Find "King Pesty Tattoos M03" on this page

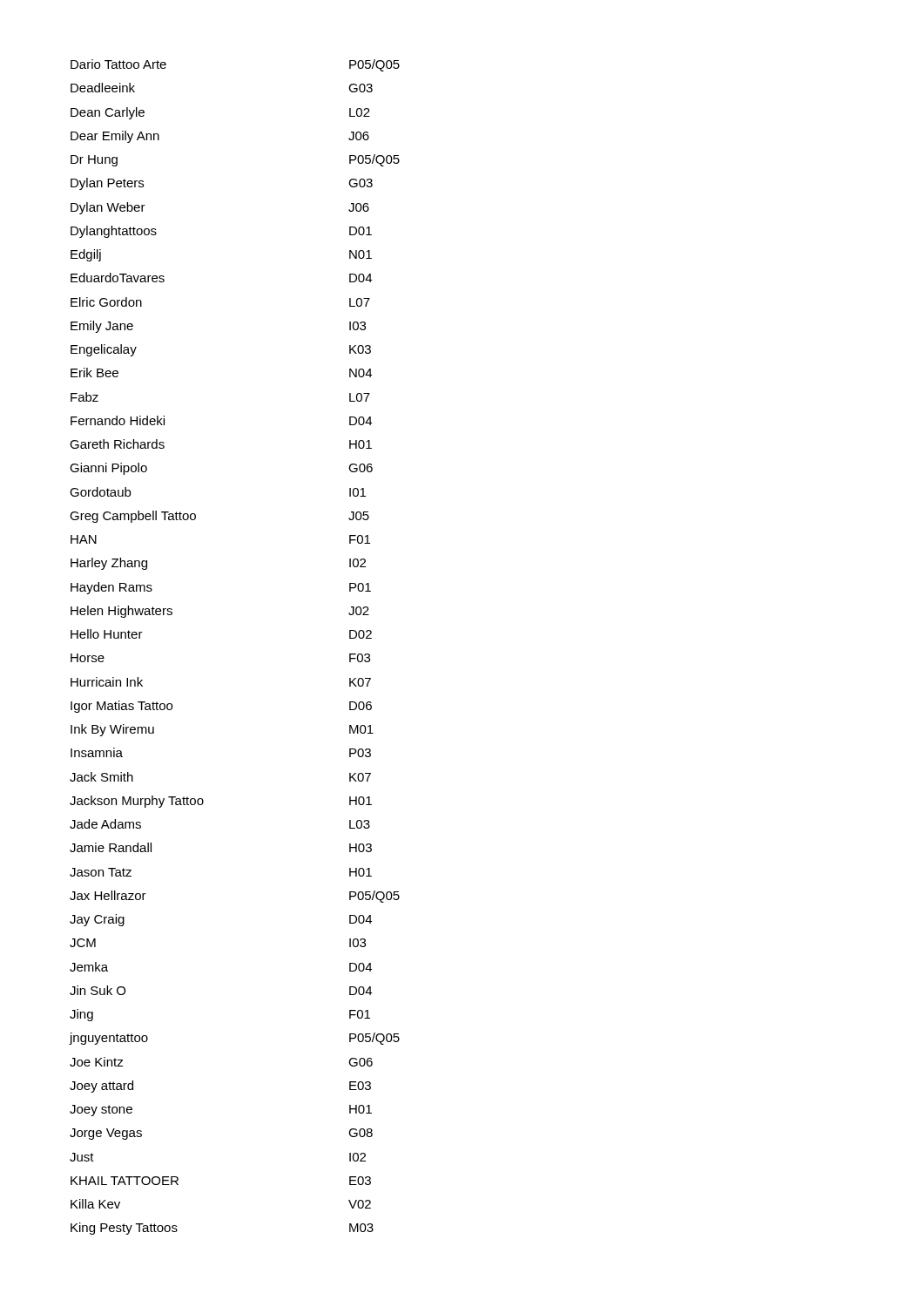[124, 1228]
